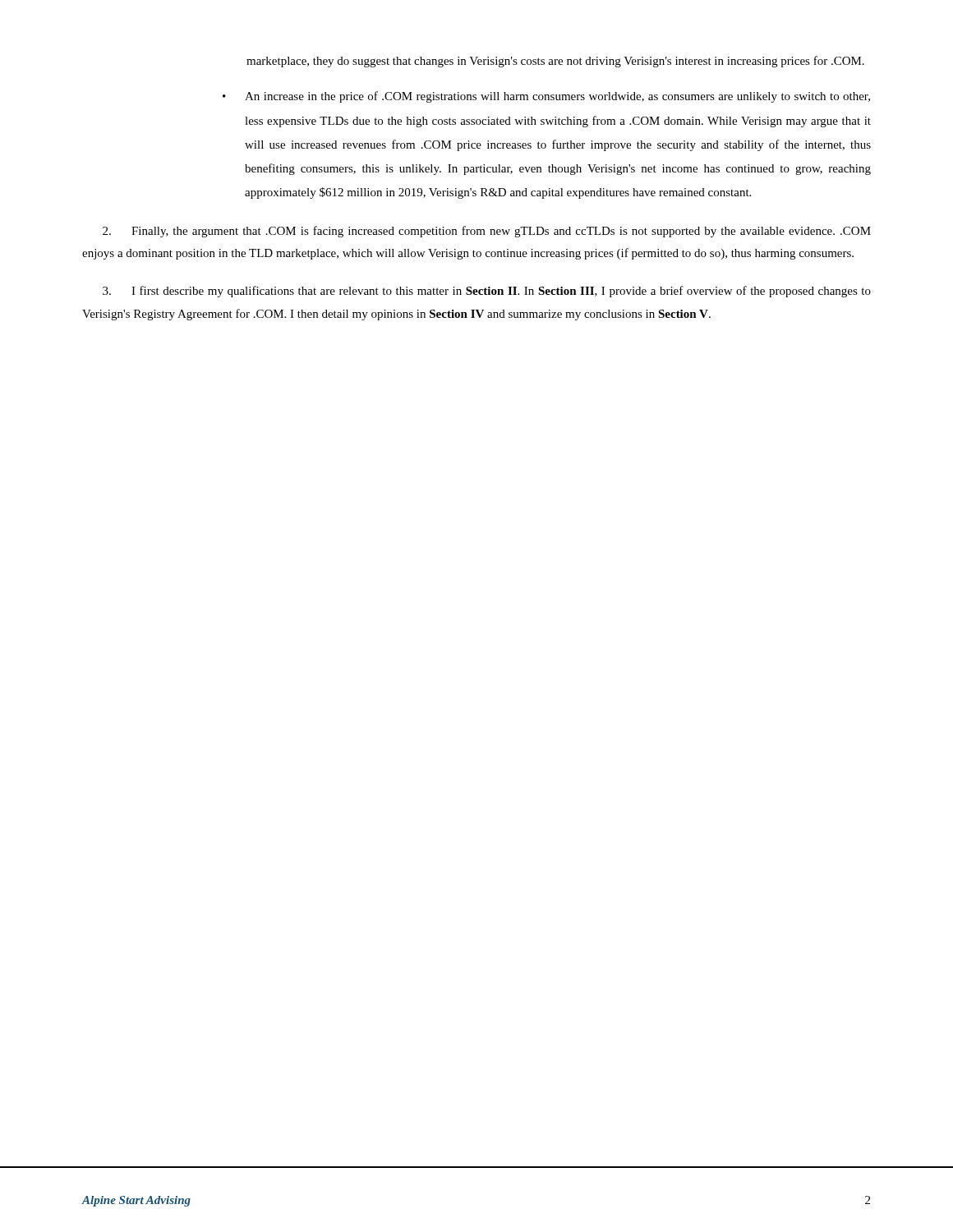Locate the block of text that opens with "• An increase in the price"
The width and height of the screenshot is (953, 1232).
tap(546, 145)
